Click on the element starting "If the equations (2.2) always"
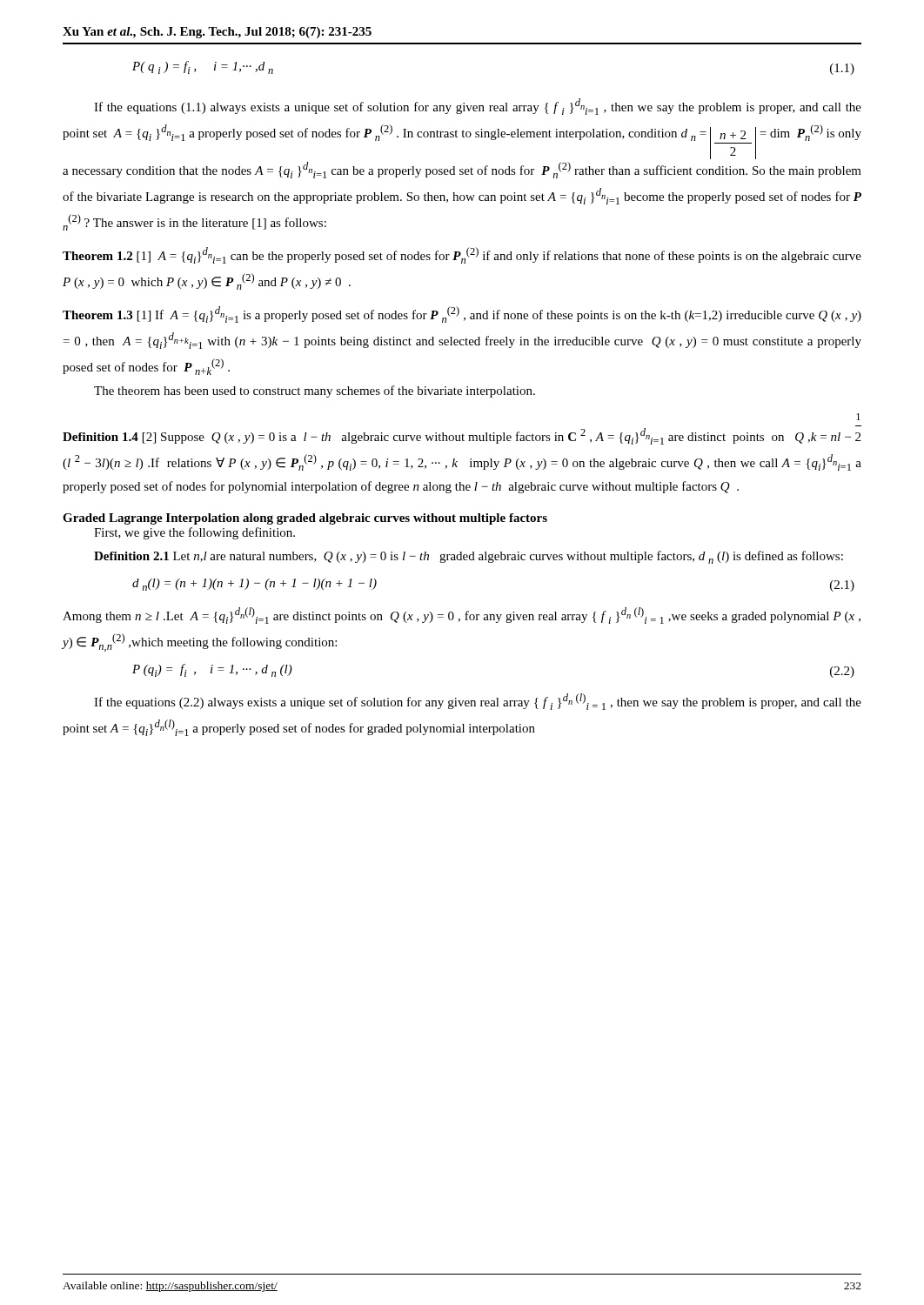Viewport: 924px width, 1305px height. pyautogui.click(x=462, y=715)
